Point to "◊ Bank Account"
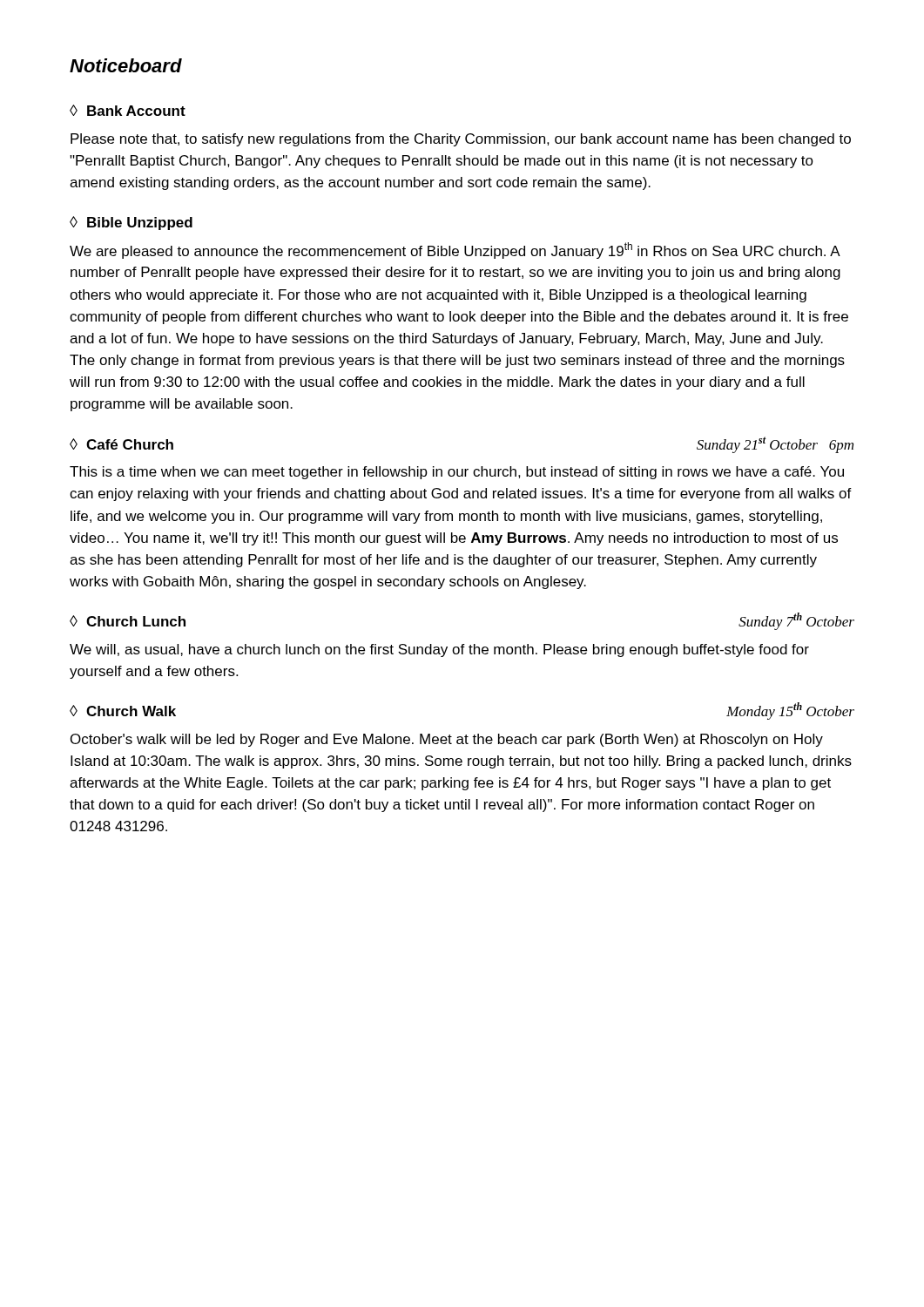Viewport: 924px width, 1307px height. coord(127,111)
